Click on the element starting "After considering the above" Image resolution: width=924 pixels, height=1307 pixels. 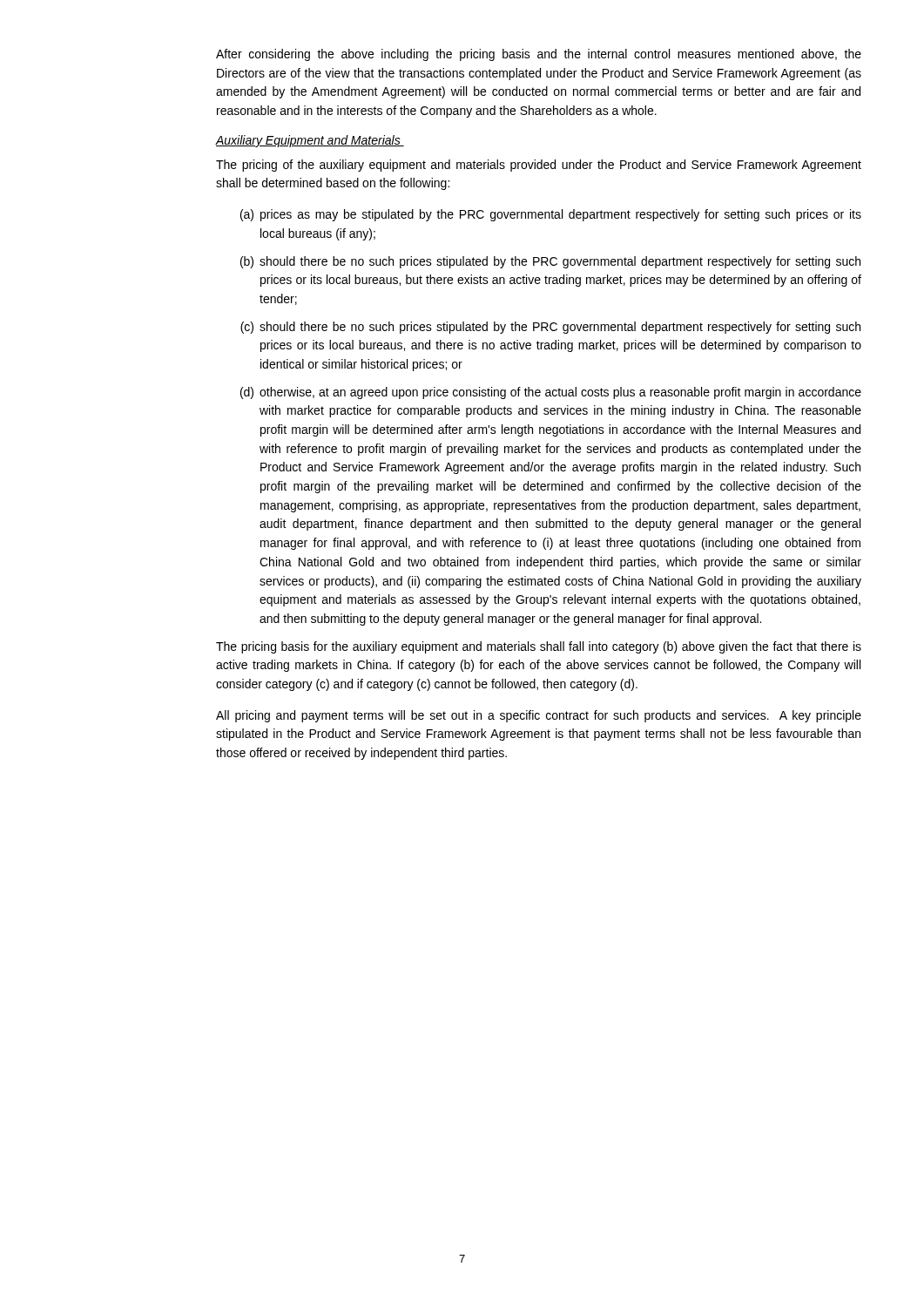[x=539, y=82]
